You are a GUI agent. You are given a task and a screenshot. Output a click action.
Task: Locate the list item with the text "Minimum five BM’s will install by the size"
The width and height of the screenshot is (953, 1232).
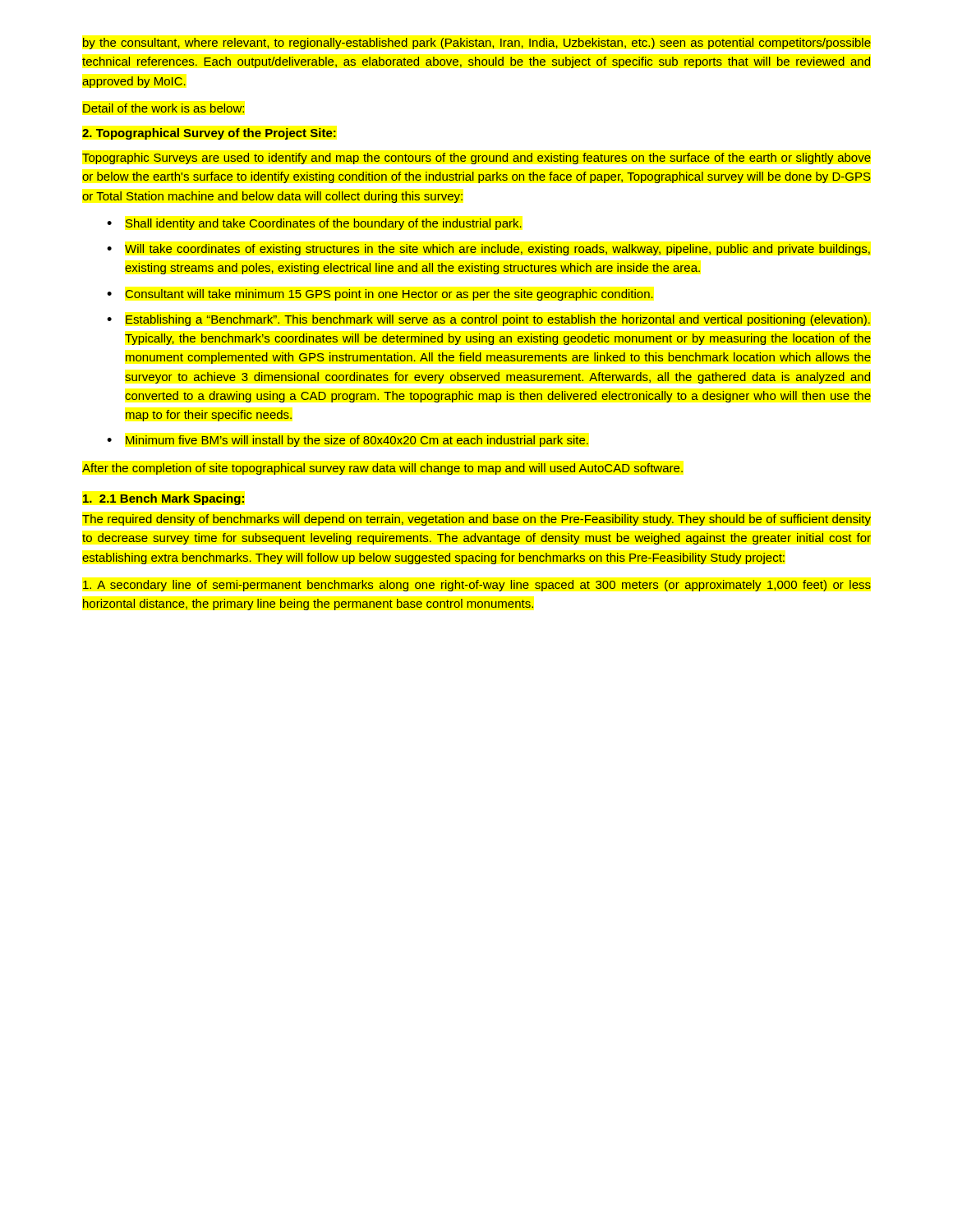point(357,440)
